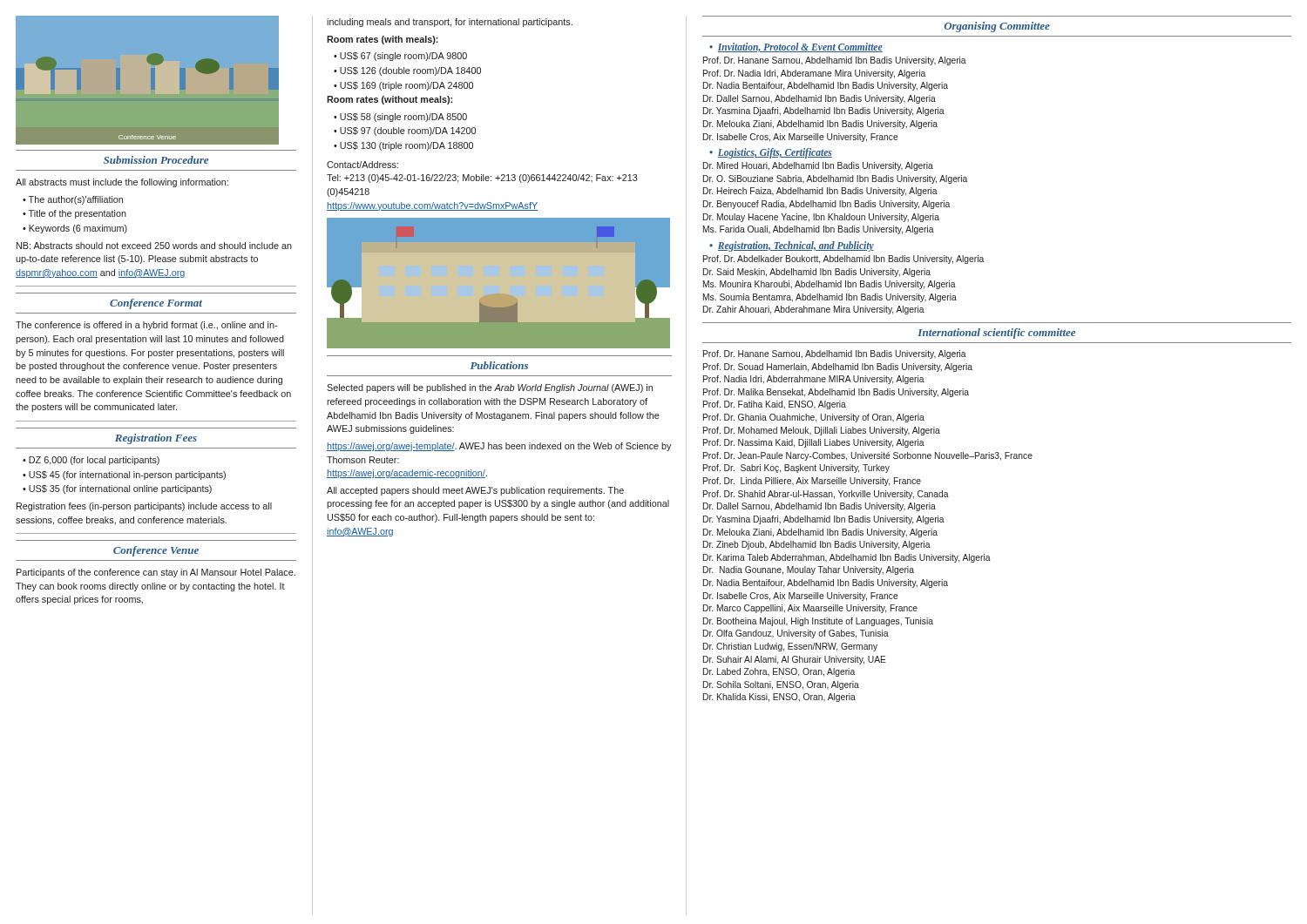Locate the section header that says "• Registration, Technical,"
The height and width of the screenshot is (924, 1307).
click(x=791, y=246)
